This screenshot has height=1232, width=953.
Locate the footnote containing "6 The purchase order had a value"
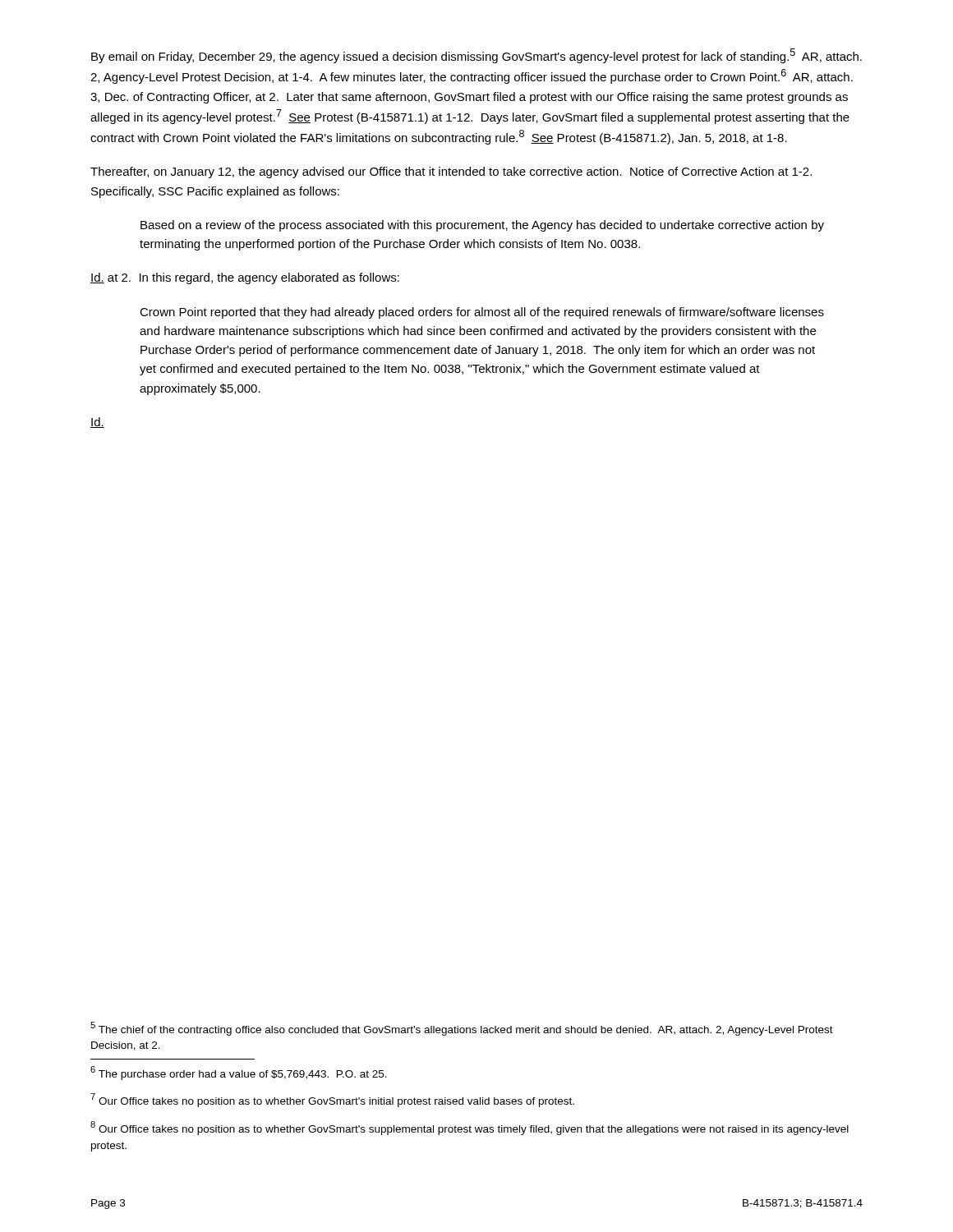tap(239, 1072)
